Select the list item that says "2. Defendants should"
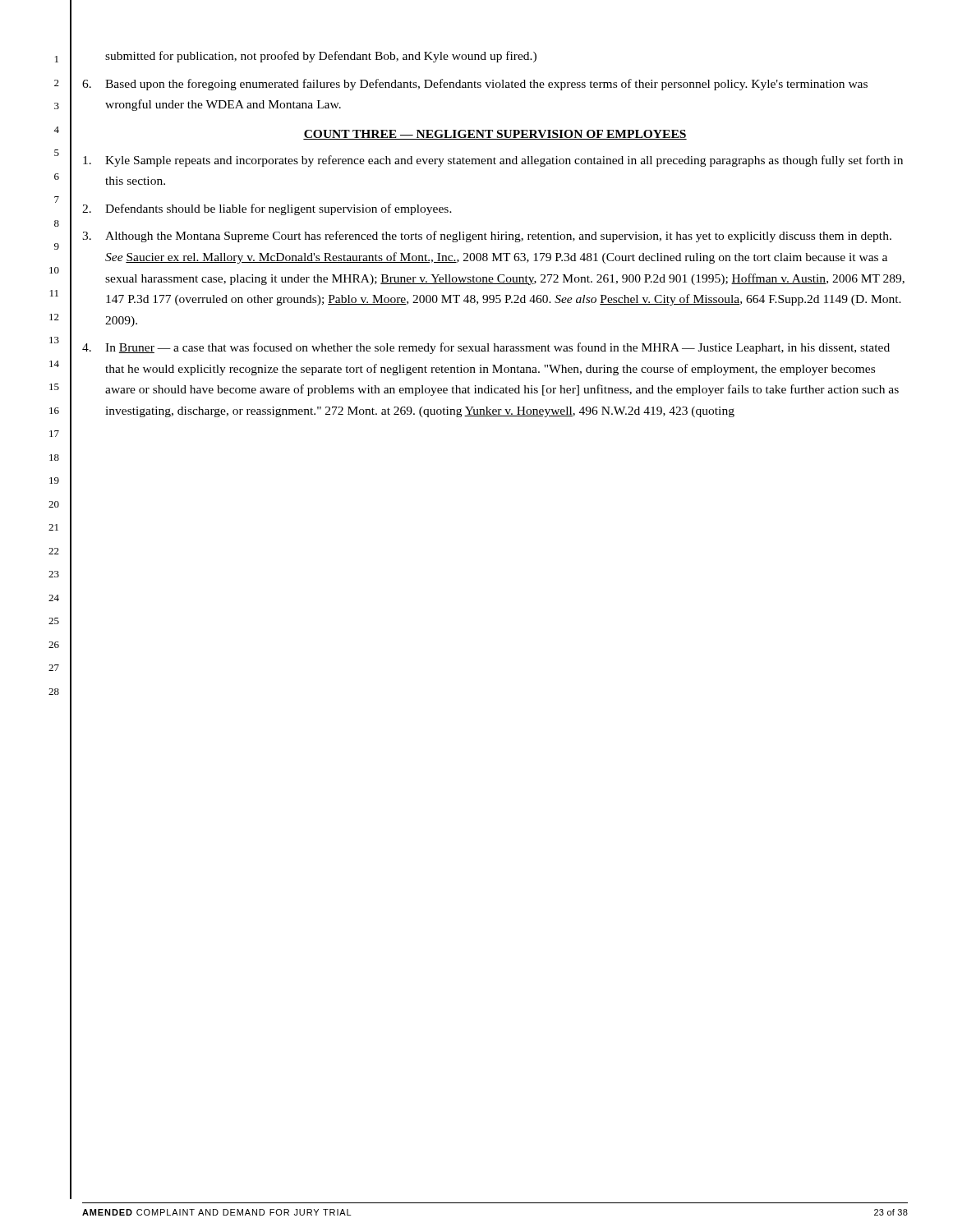The height and width of the screenshot is (1232, 953). (267, 209)
